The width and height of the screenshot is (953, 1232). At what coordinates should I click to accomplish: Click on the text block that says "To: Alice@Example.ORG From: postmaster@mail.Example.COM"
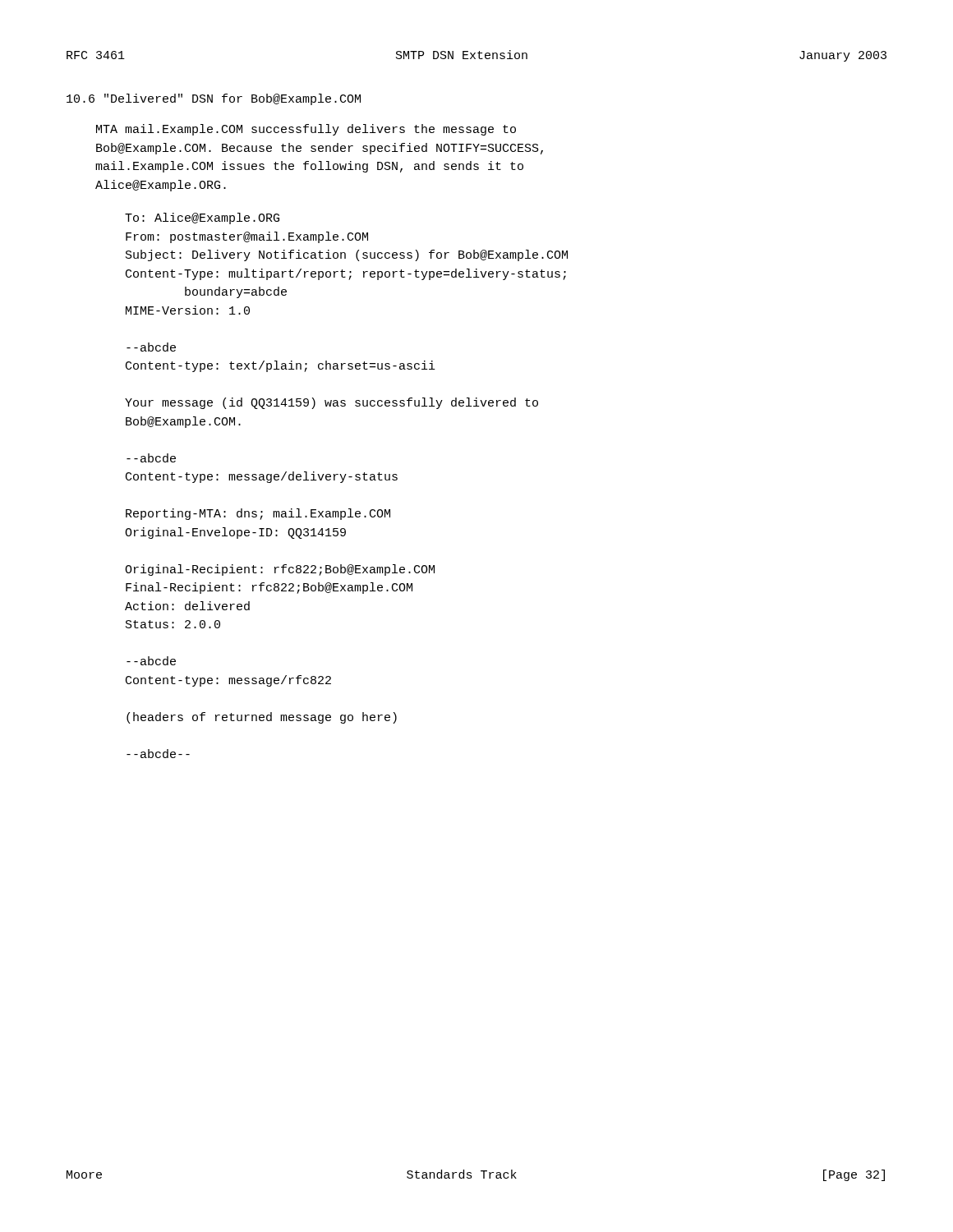347,487
